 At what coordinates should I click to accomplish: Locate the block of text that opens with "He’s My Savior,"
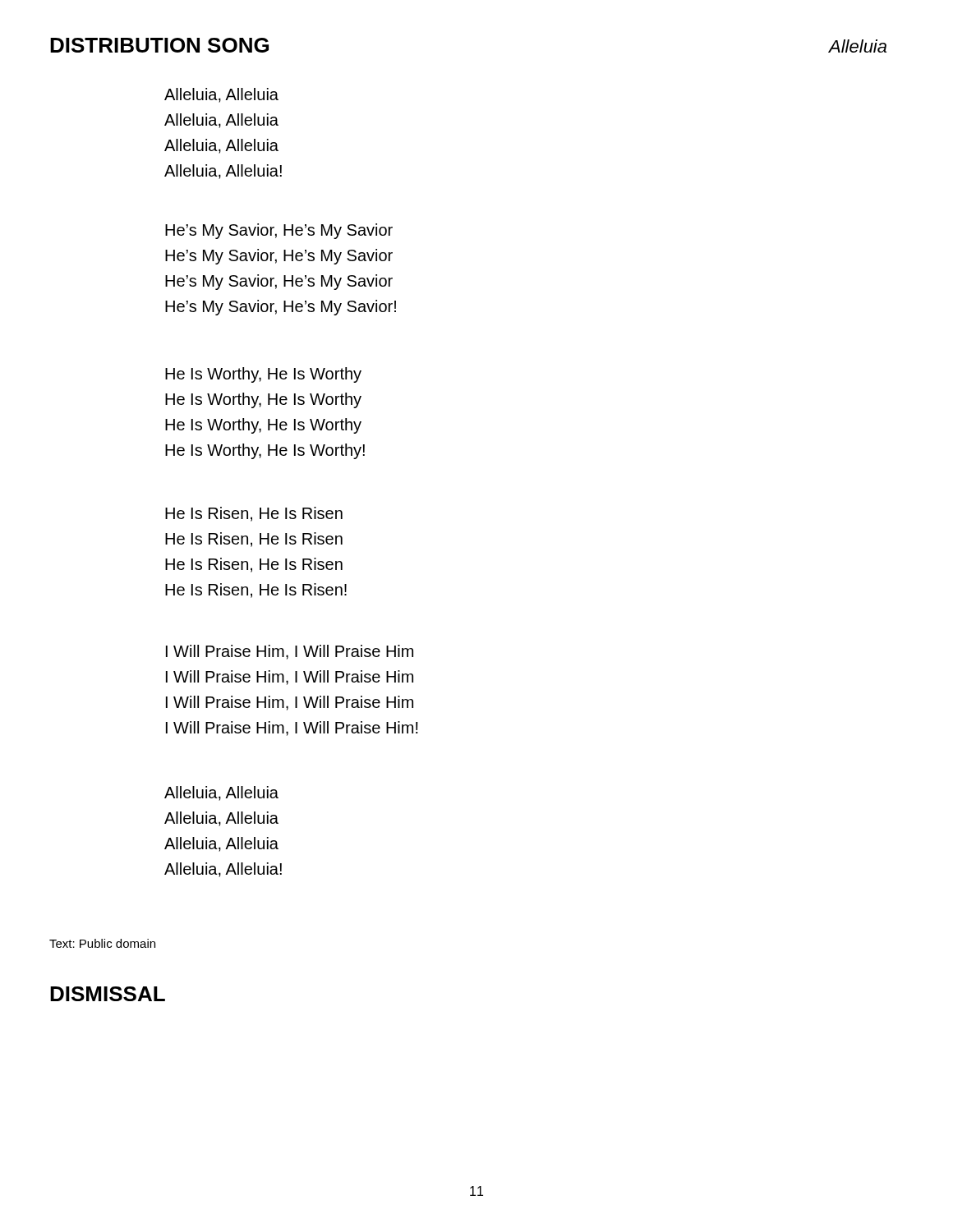pyautogui.click(x=281, y=268)
